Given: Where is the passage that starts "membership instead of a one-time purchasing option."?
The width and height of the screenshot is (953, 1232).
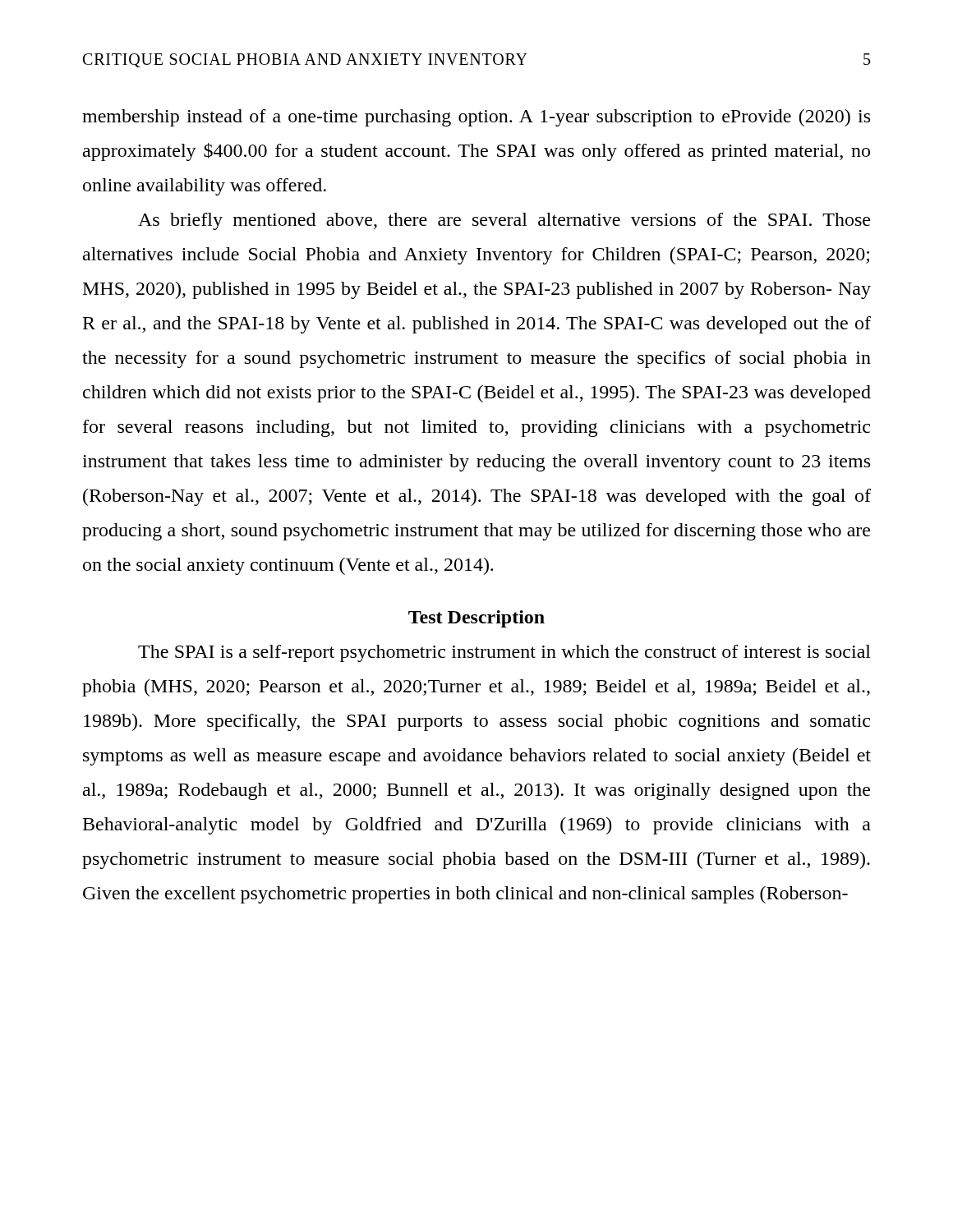Looking at the screenshot, I should (476, 150).
